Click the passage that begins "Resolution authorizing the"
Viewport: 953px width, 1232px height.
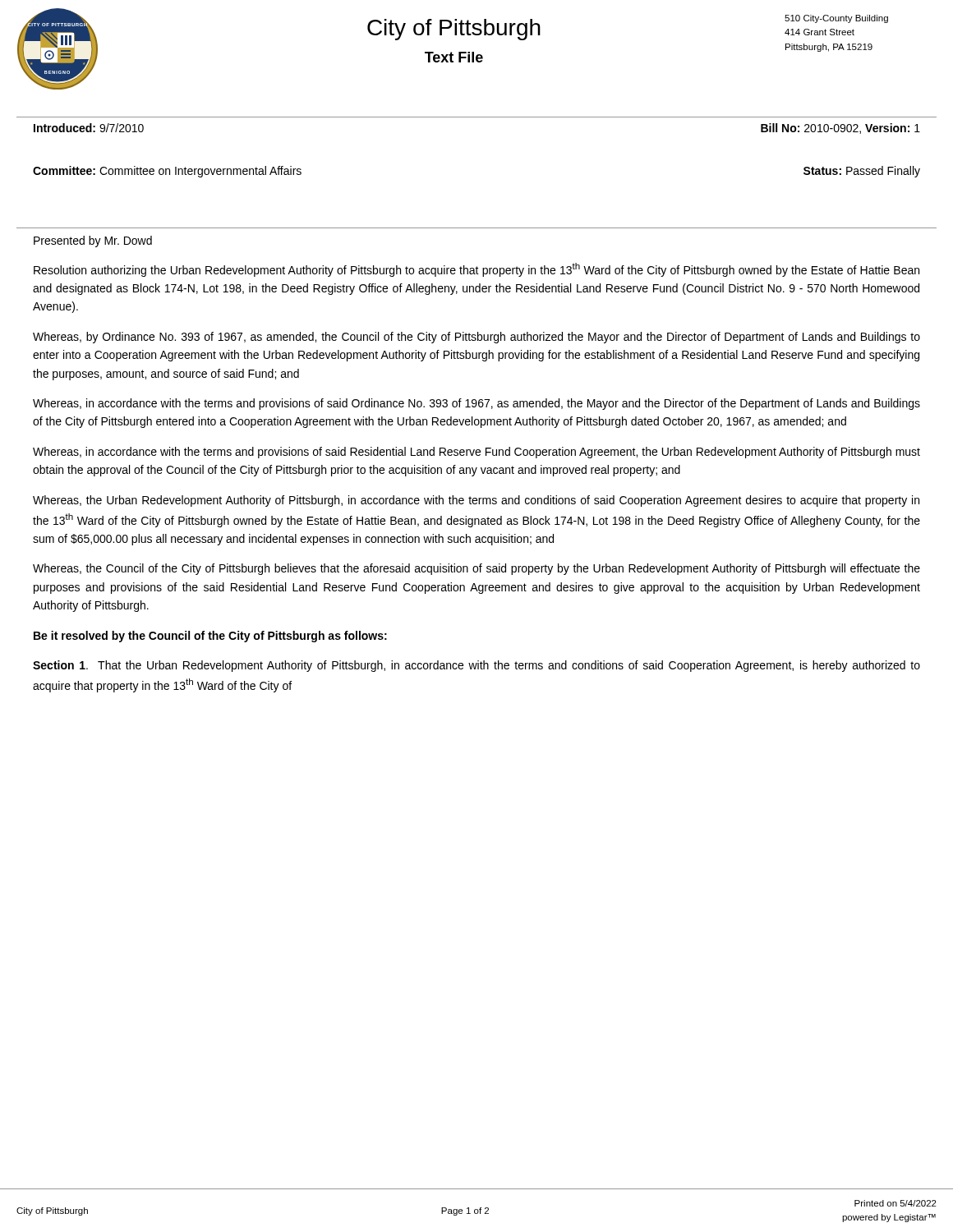point(476,287)
